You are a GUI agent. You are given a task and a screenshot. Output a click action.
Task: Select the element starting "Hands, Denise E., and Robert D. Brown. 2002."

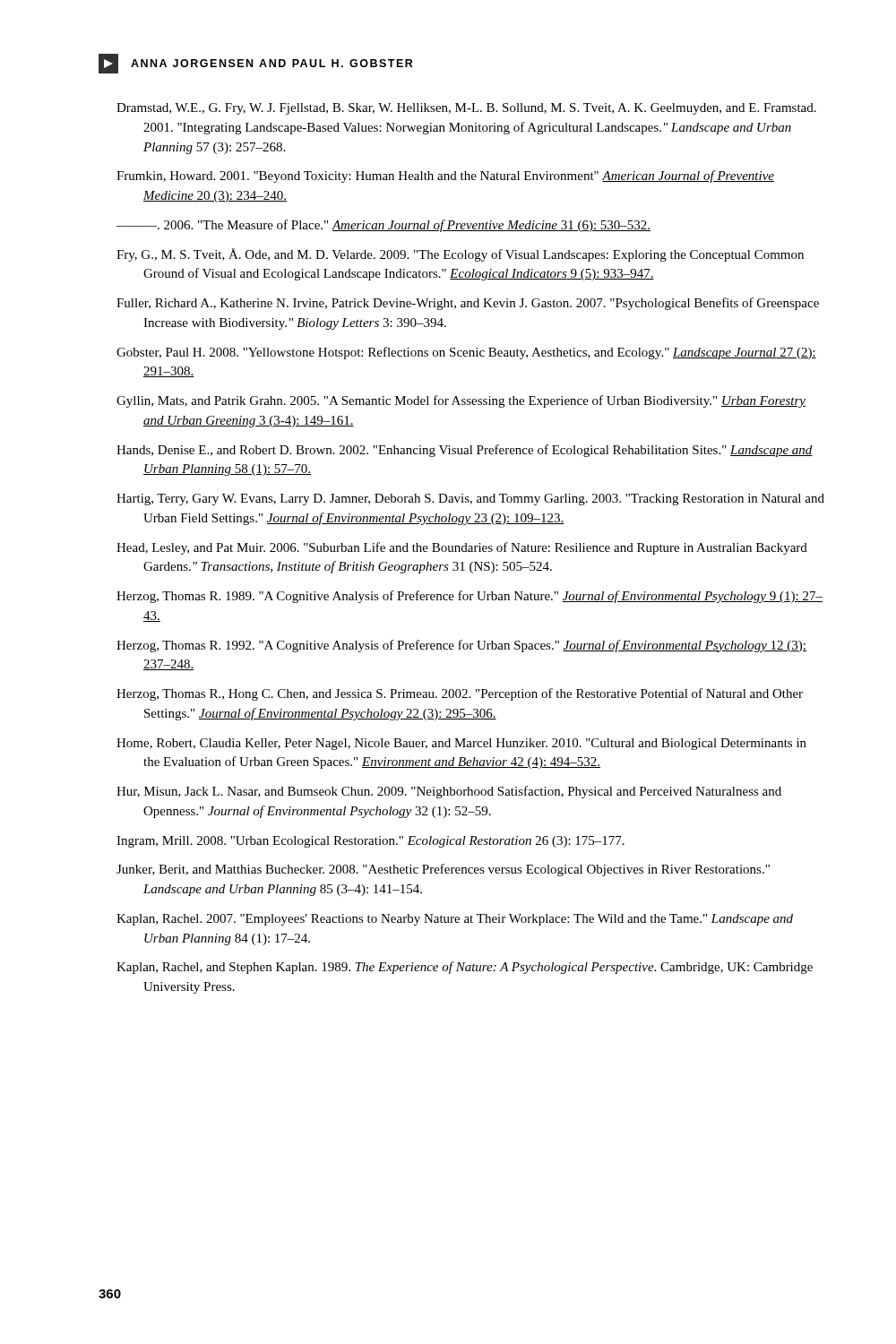[x=464, y=459]
